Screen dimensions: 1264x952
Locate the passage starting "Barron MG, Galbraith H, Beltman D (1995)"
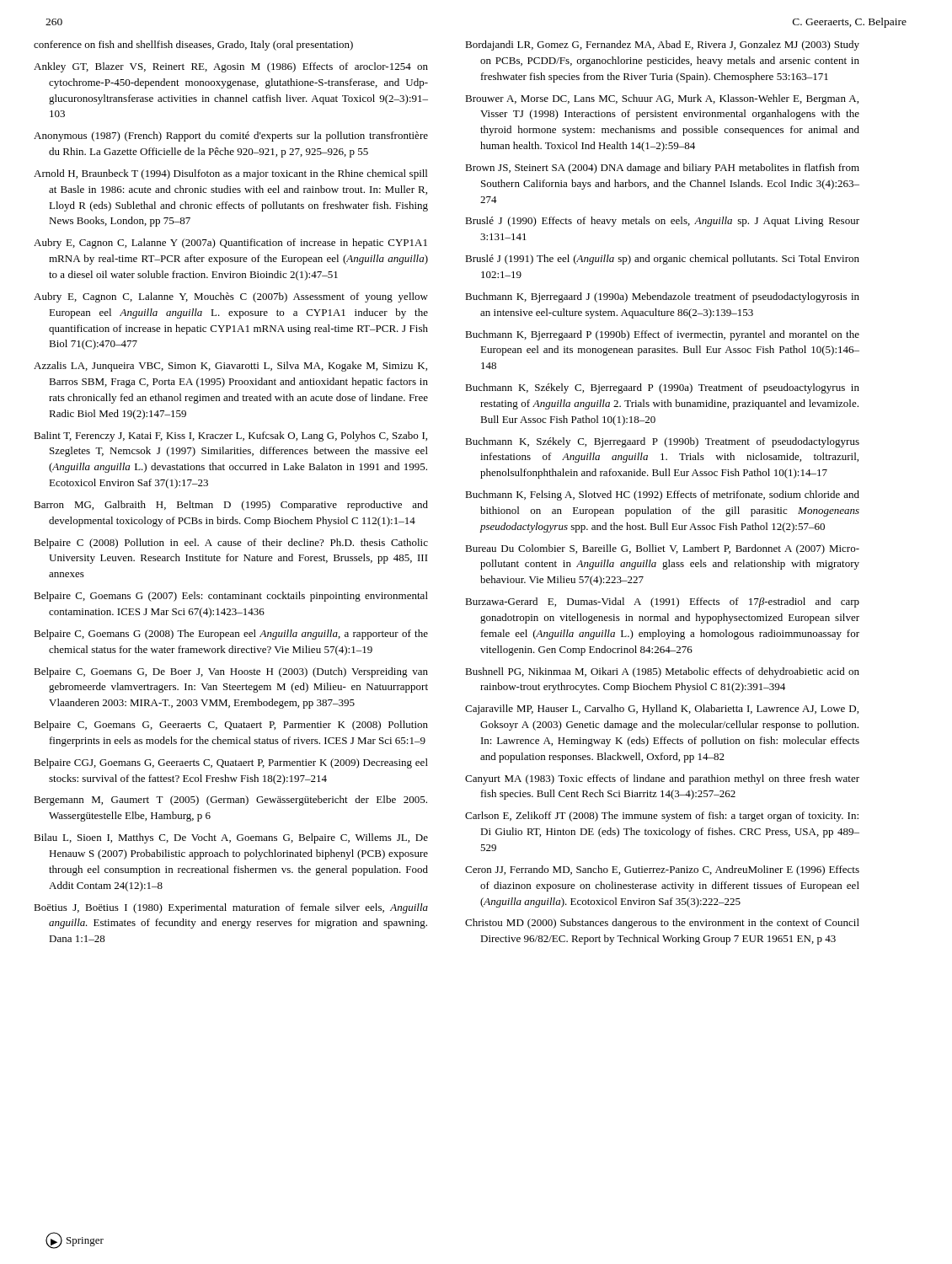(x=231, y=512)
